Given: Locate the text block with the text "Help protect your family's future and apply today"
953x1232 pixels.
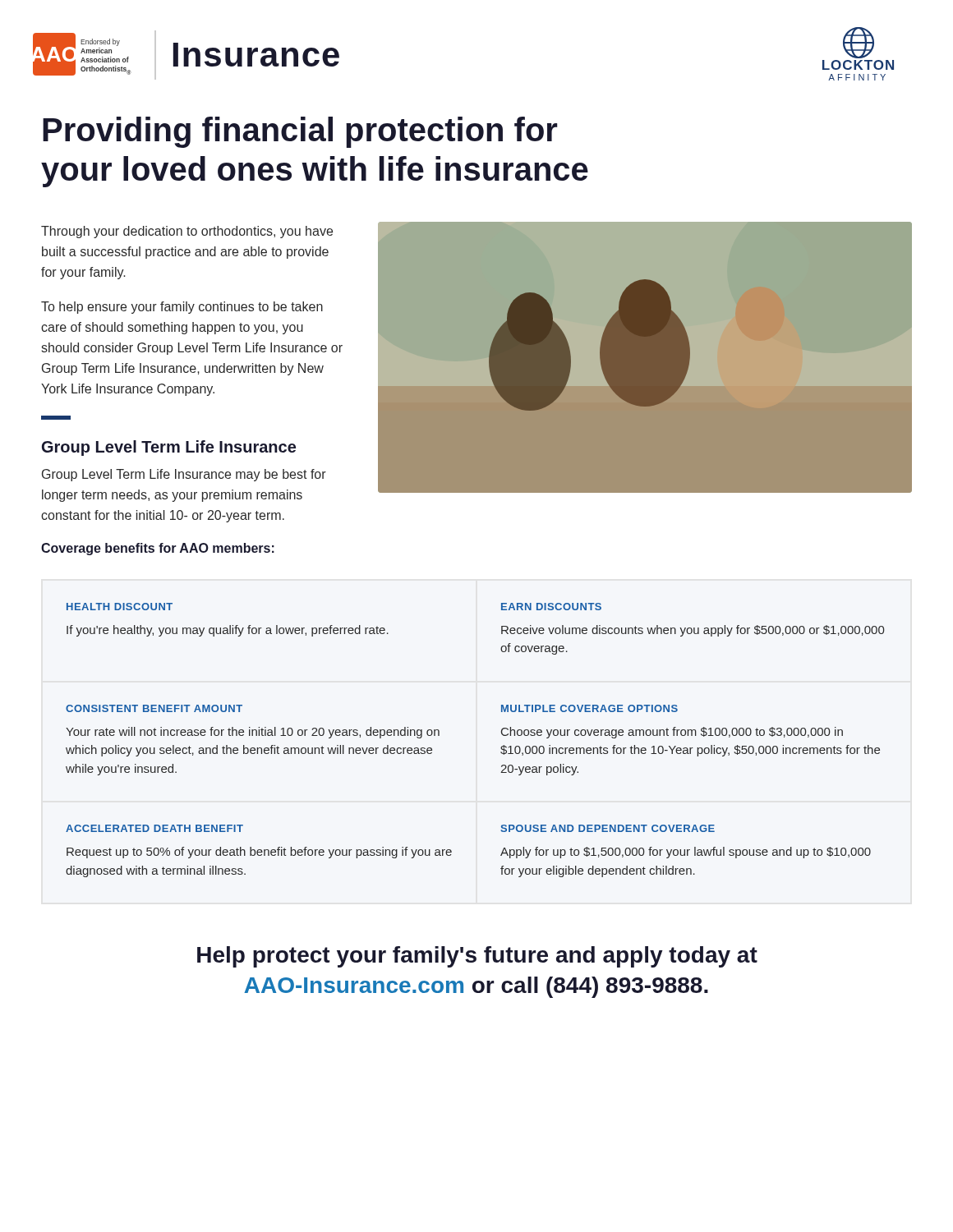Looking at the screenshot, I should click(476, 971).
